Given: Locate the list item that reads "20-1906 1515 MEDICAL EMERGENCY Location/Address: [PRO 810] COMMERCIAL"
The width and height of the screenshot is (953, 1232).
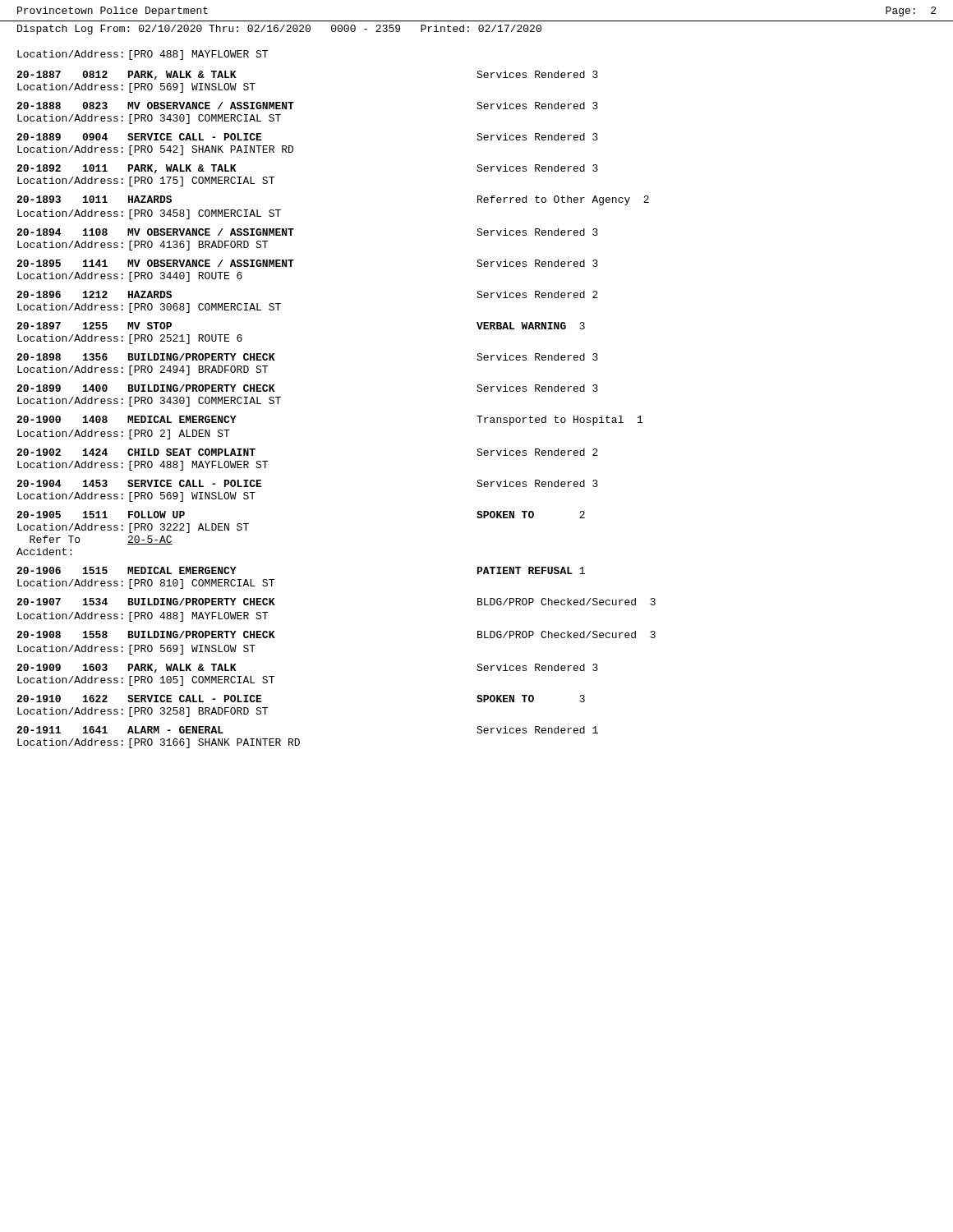Looking at the screenshot, I should [x=39, y=570].
